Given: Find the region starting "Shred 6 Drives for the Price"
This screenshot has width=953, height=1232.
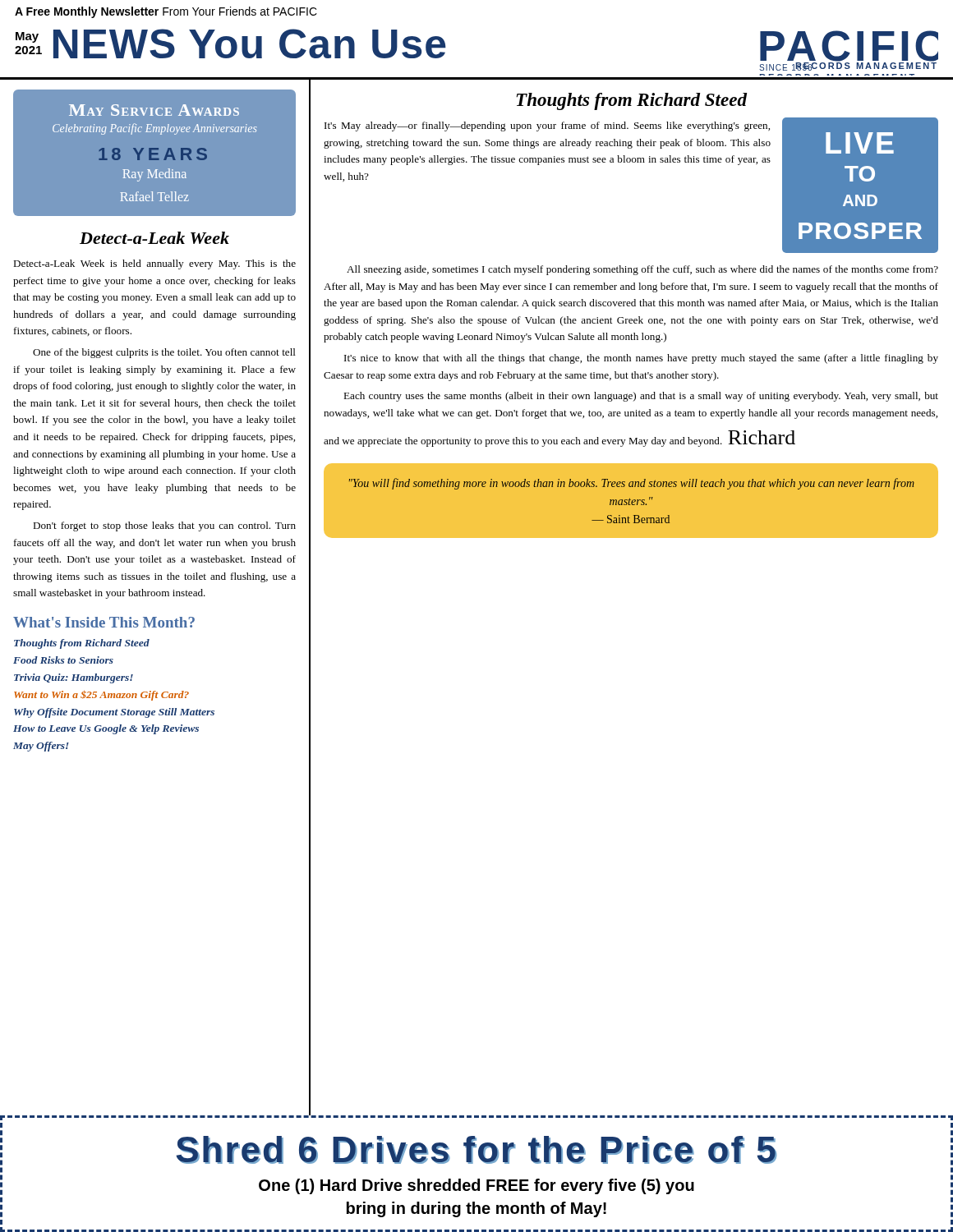Looking at the screenshot, I should 476,1175.
